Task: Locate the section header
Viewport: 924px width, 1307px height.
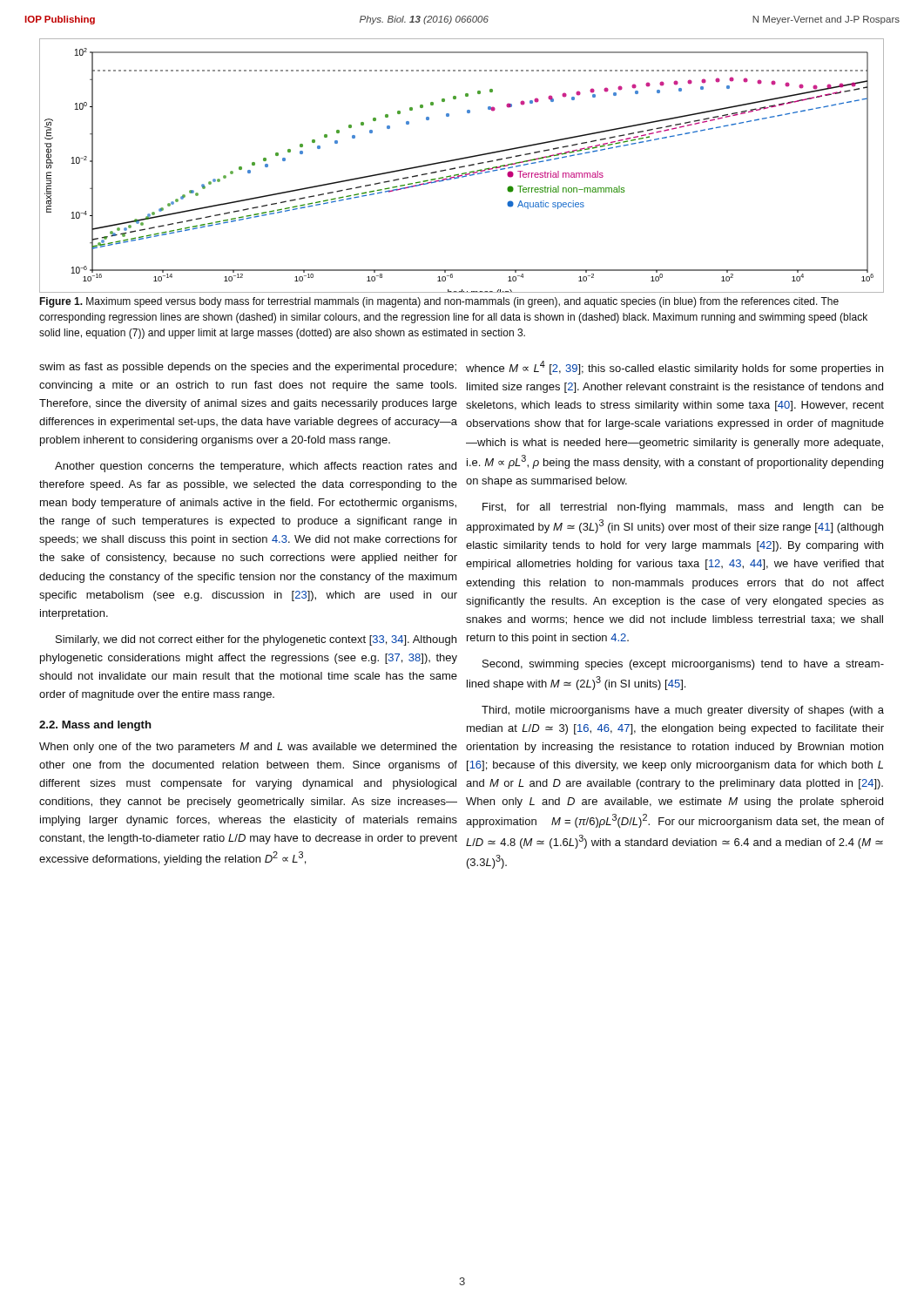Action: 95,724
